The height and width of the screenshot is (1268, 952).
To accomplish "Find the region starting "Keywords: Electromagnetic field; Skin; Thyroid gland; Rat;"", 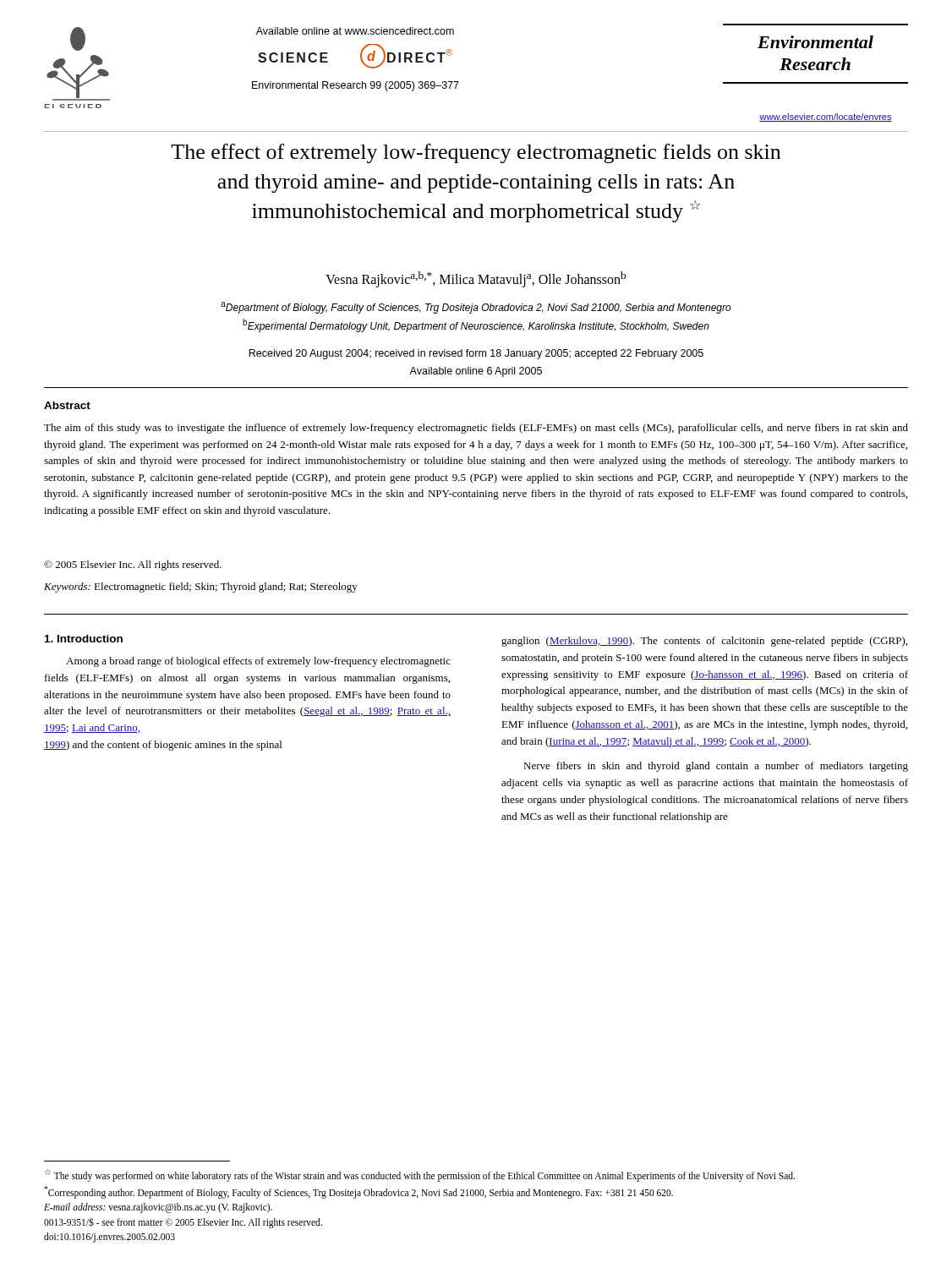I will point(201,586).
